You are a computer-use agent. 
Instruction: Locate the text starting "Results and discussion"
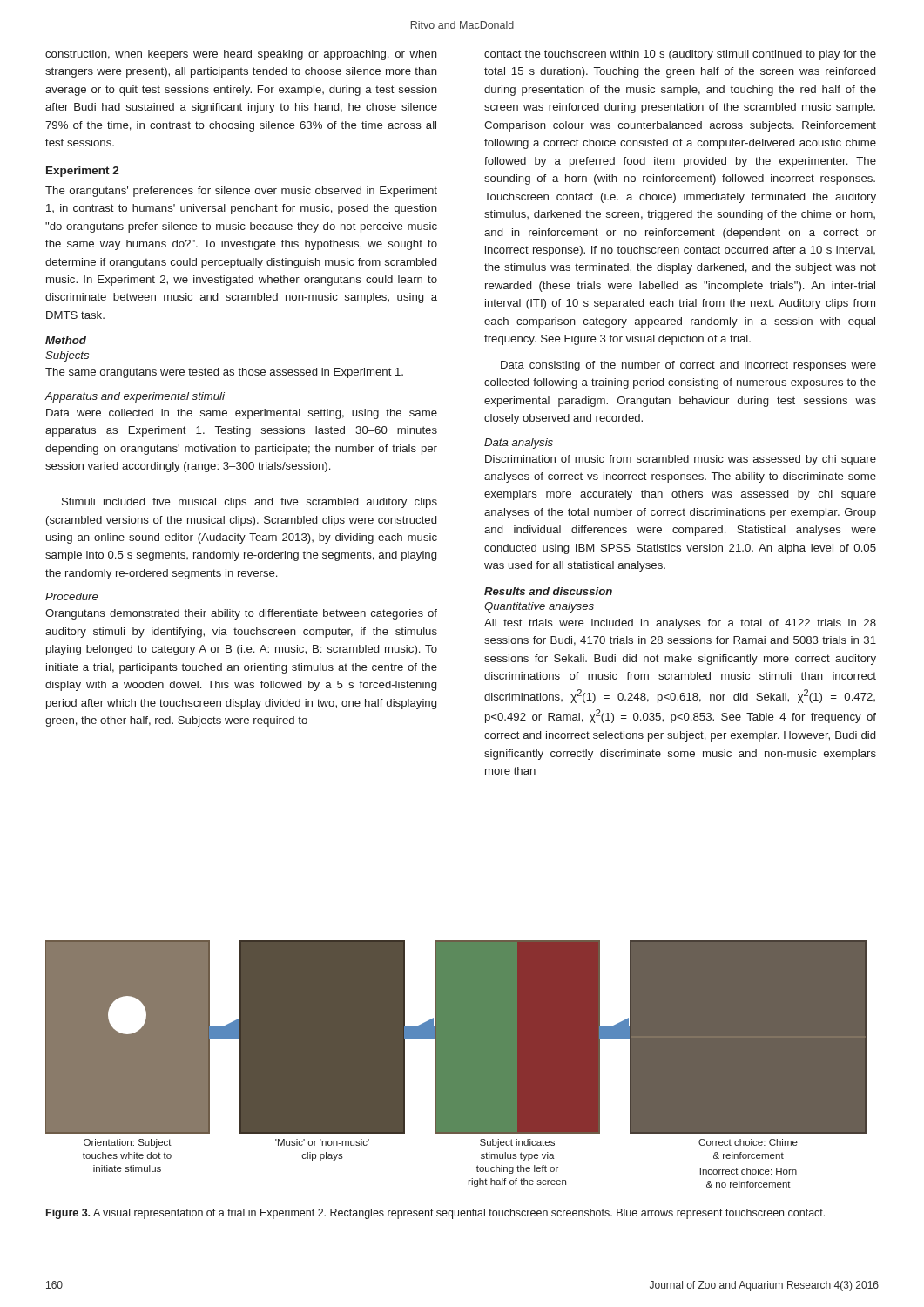pyautogui.click(x=548, y=591)
